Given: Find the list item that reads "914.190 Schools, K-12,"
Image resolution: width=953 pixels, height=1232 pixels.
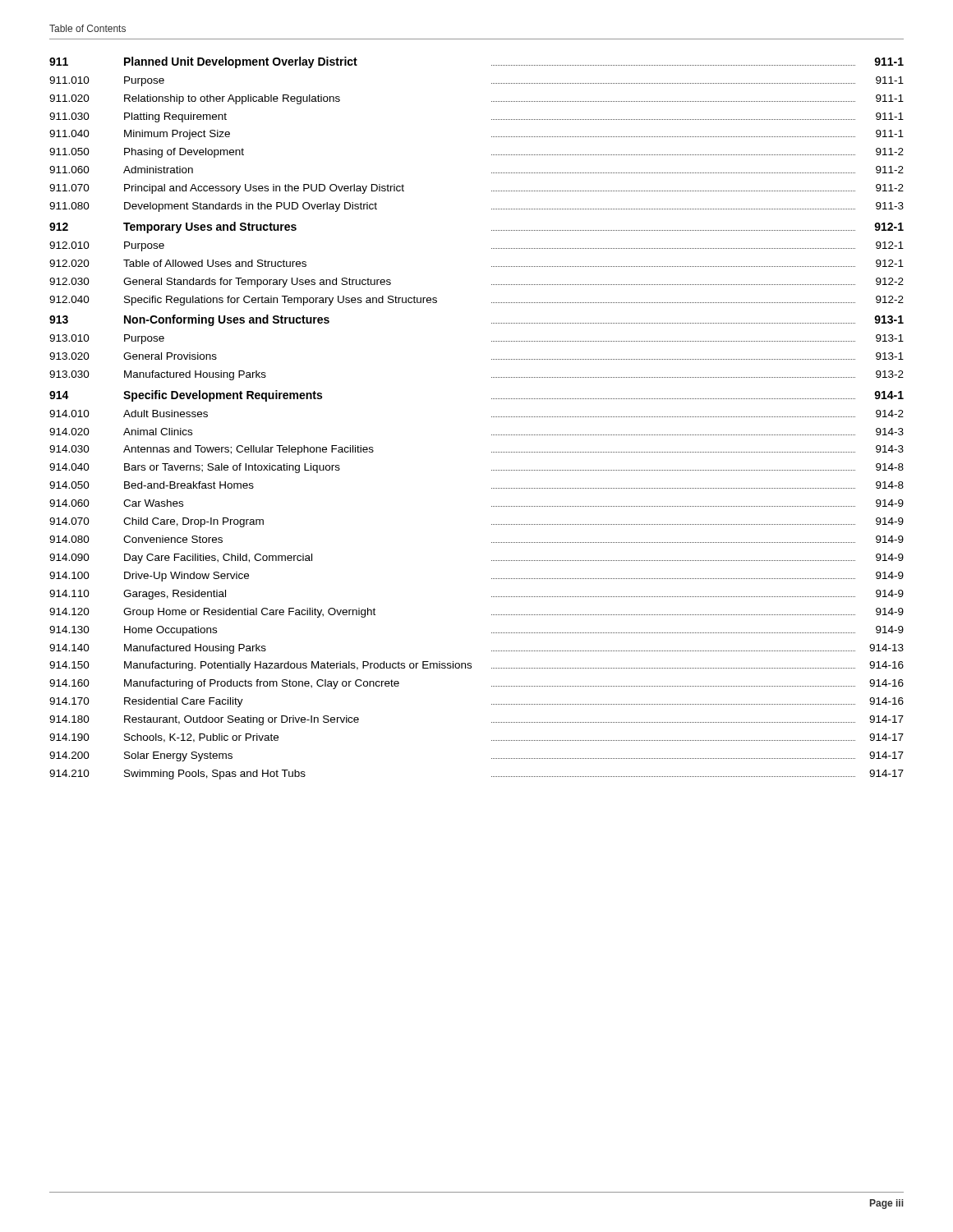Looking at the screenshot, I should tap(74, 738).
